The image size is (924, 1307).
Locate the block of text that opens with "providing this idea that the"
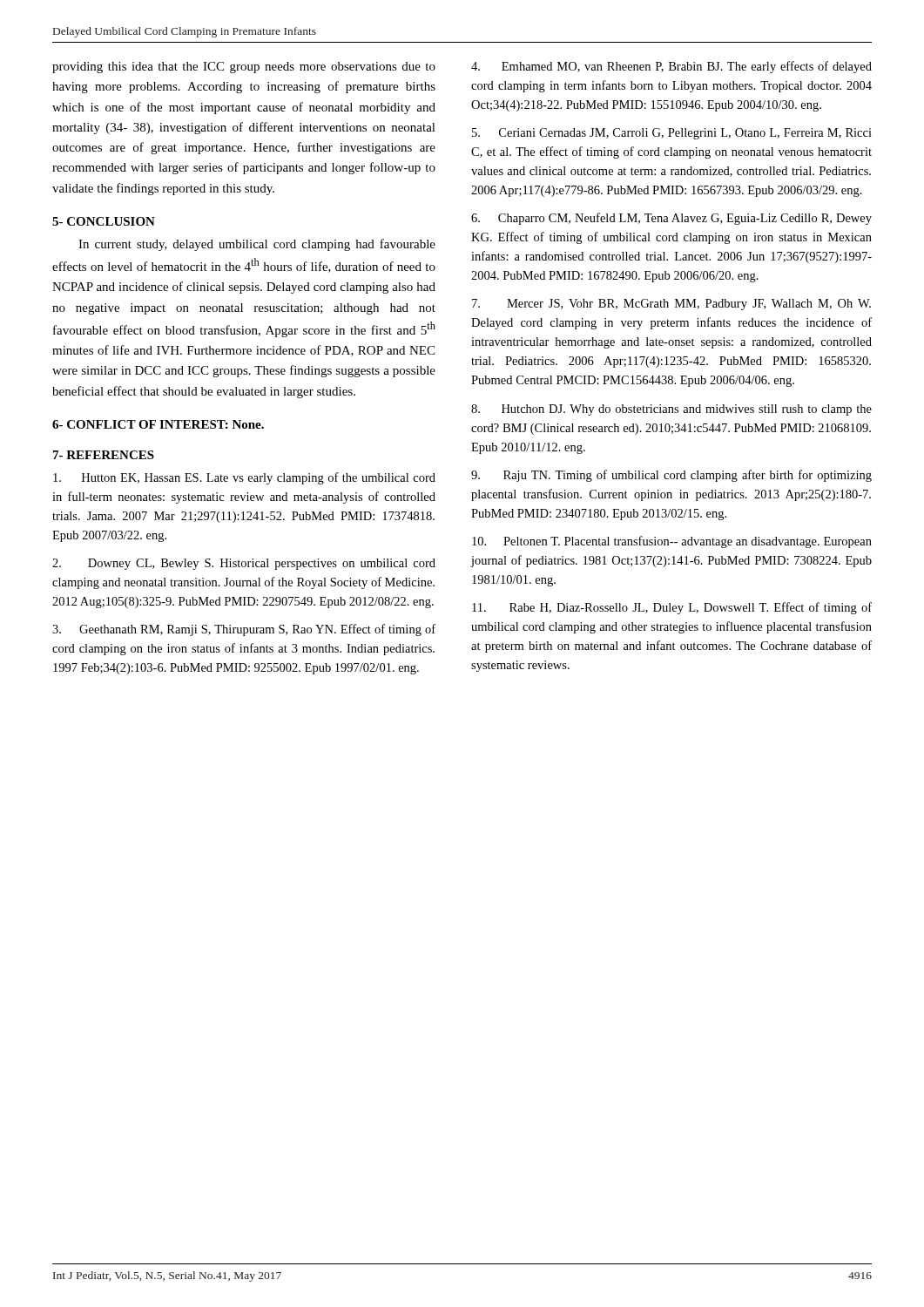click(x=244, y=127)
